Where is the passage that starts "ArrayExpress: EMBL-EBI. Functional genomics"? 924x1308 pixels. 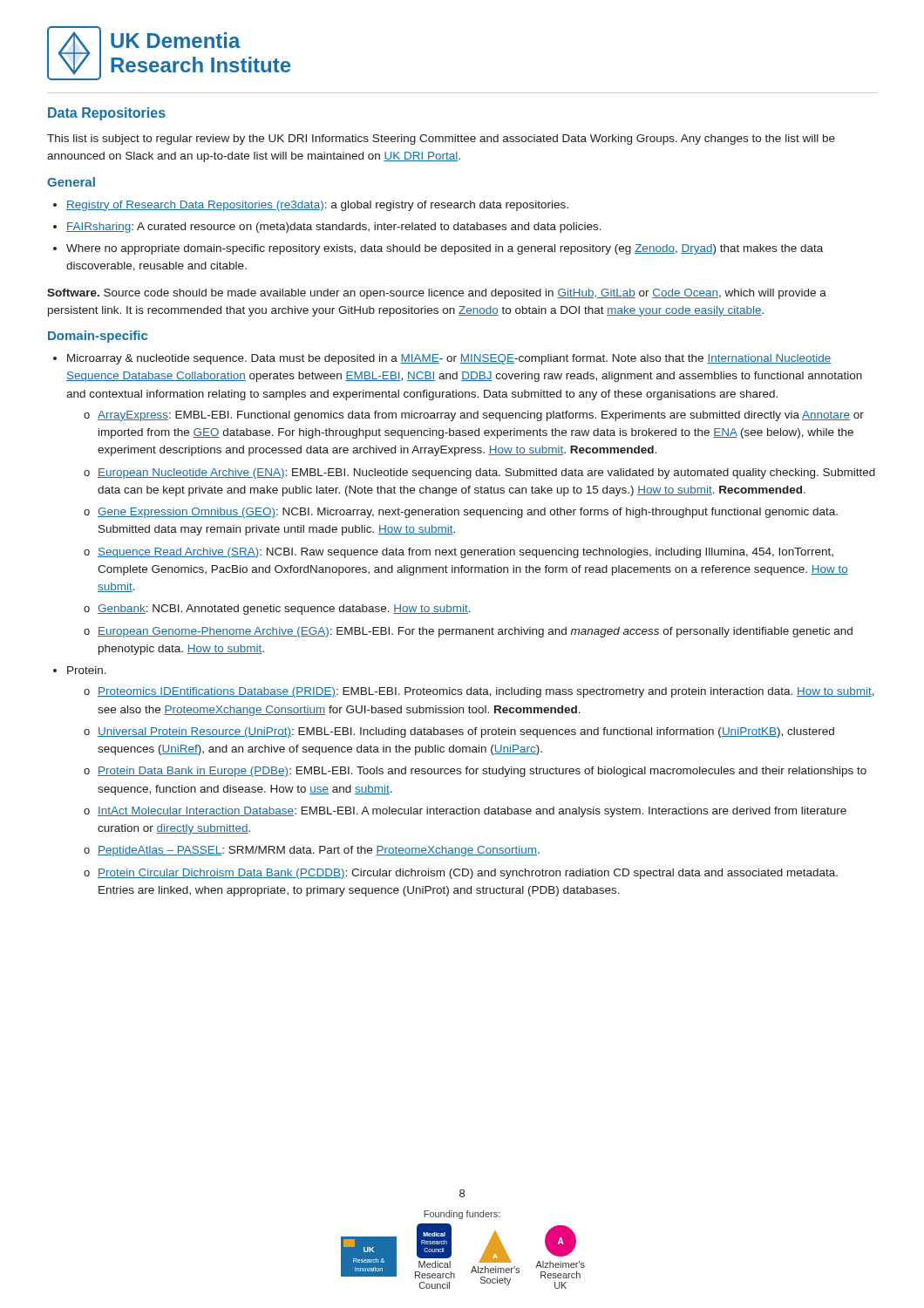481,432
